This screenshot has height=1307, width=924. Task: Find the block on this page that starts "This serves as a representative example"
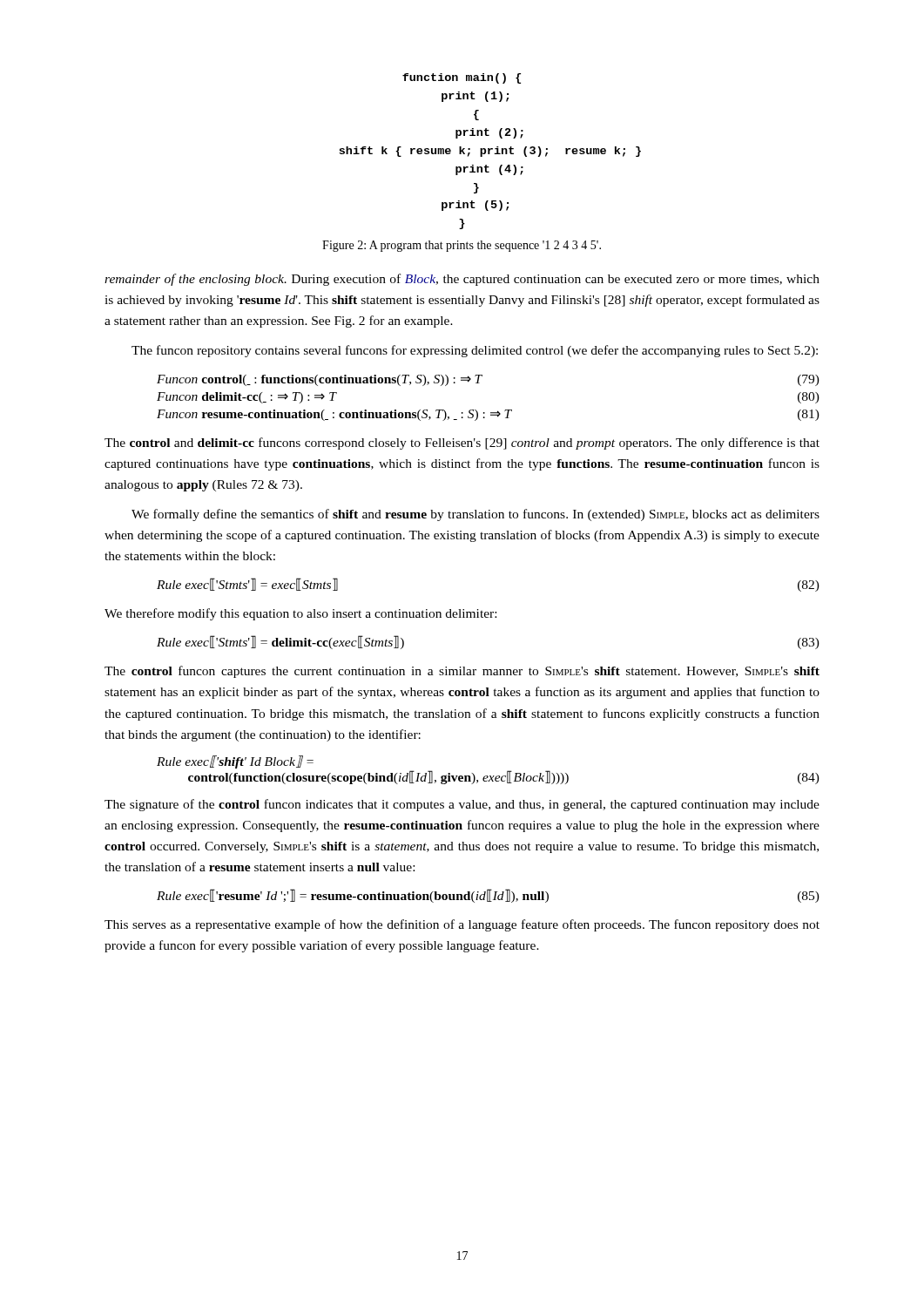click(462, 934)
